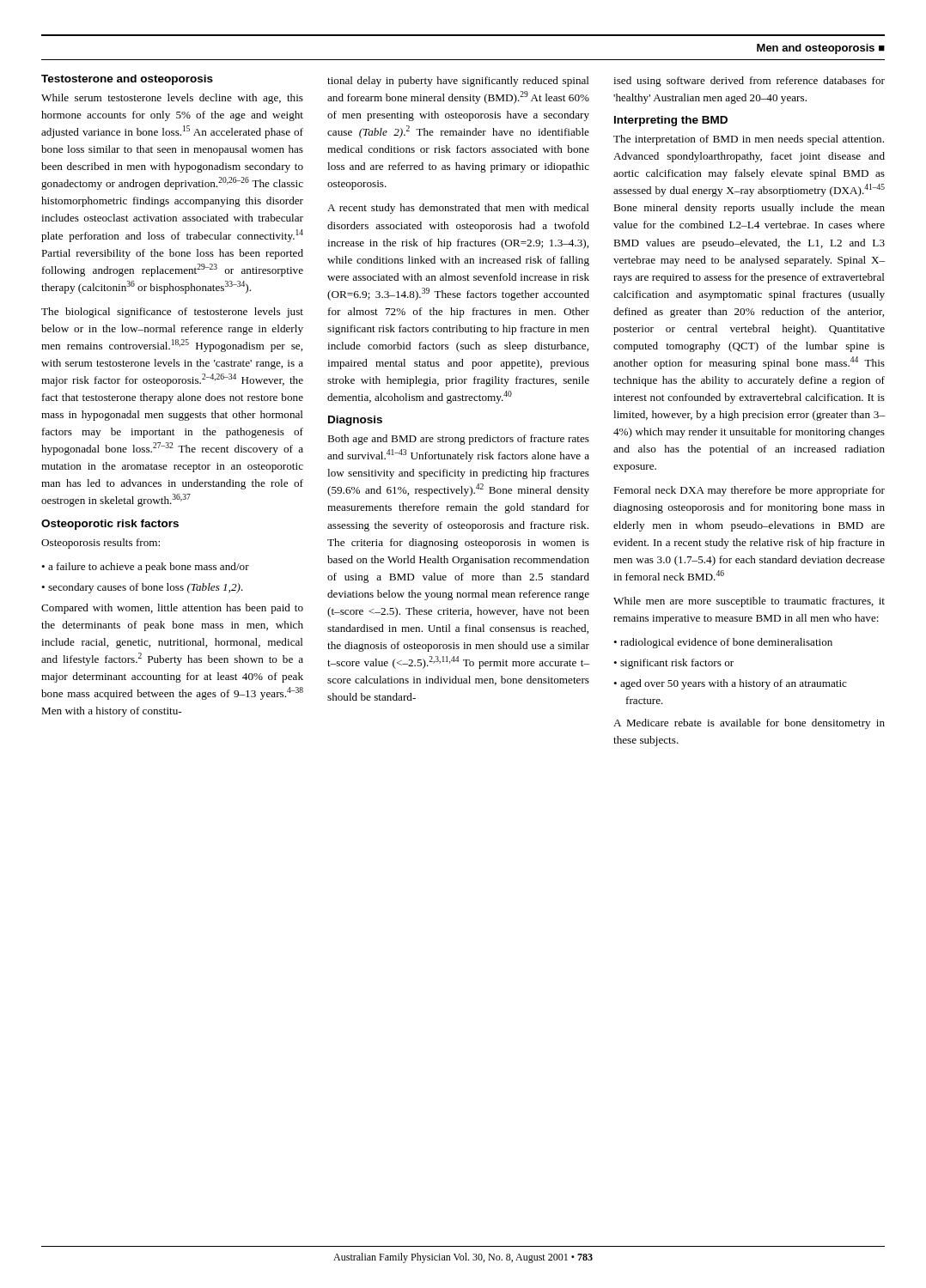Find the block on this page that starts "A Medicare rebate is"
This screenshot has height=1288, width=926.
[749, 731]
